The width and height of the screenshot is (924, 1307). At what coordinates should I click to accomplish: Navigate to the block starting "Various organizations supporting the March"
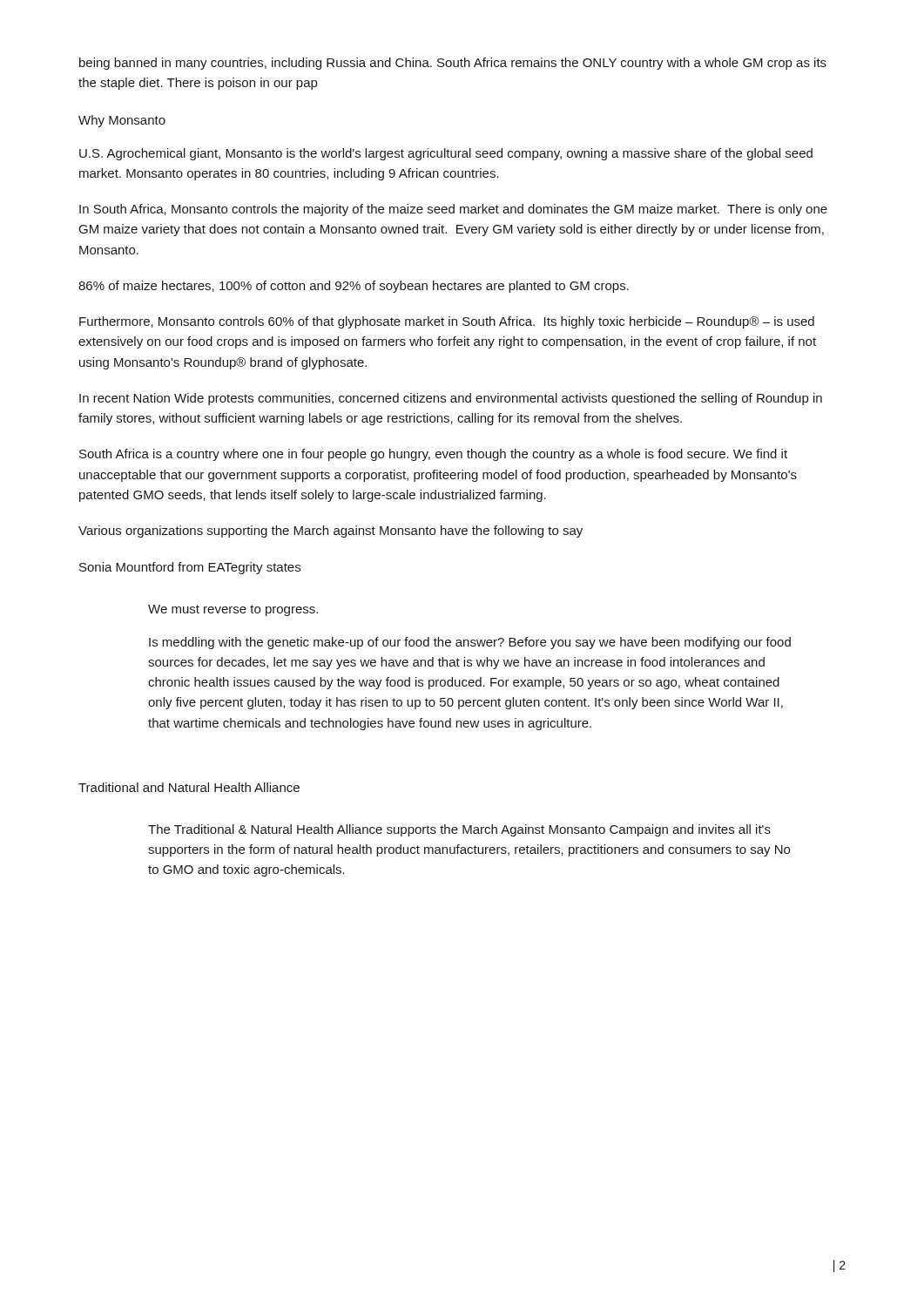331,530
